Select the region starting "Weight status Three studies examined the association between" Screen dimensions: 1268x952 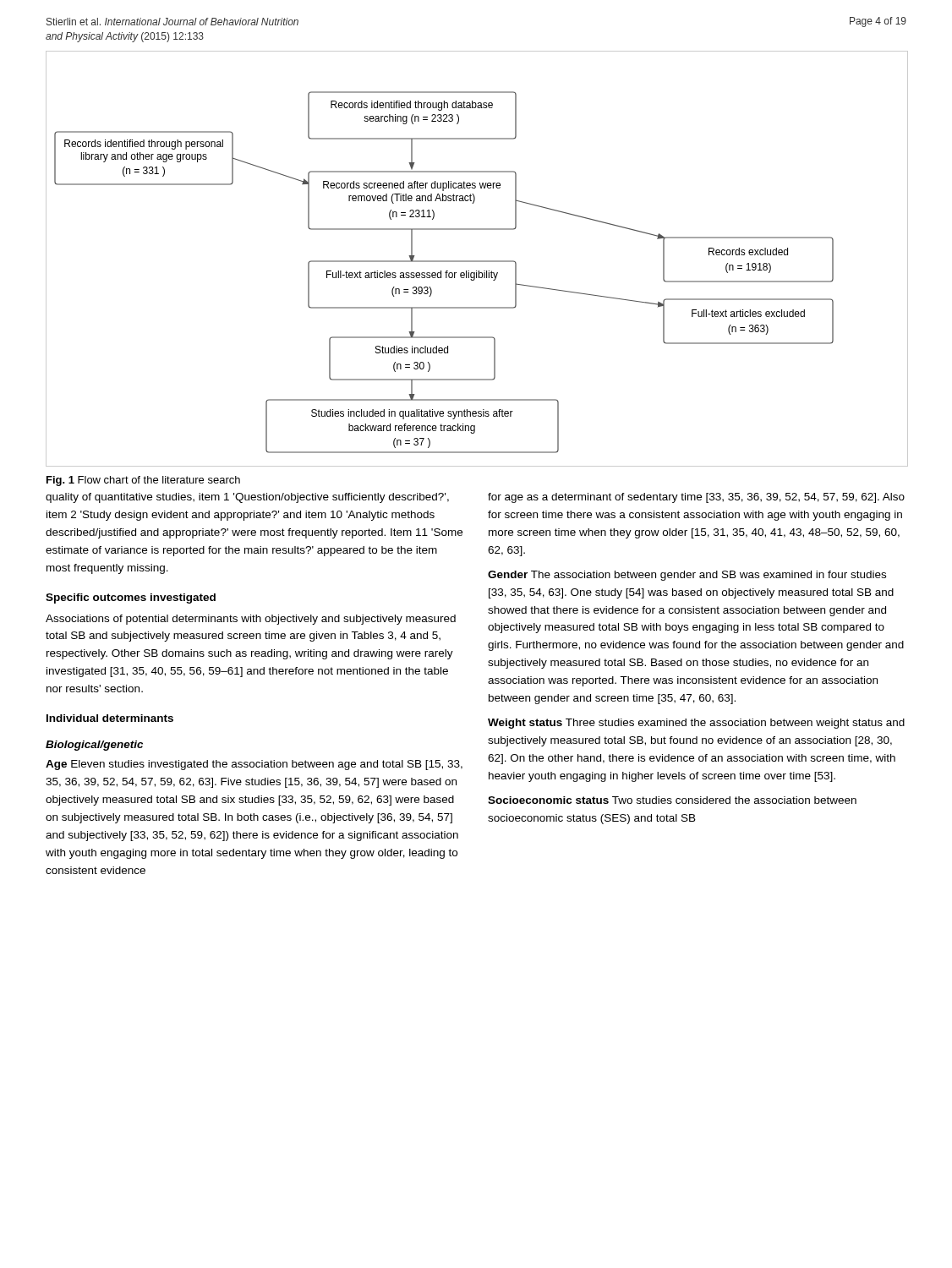(x=696, y=749)
